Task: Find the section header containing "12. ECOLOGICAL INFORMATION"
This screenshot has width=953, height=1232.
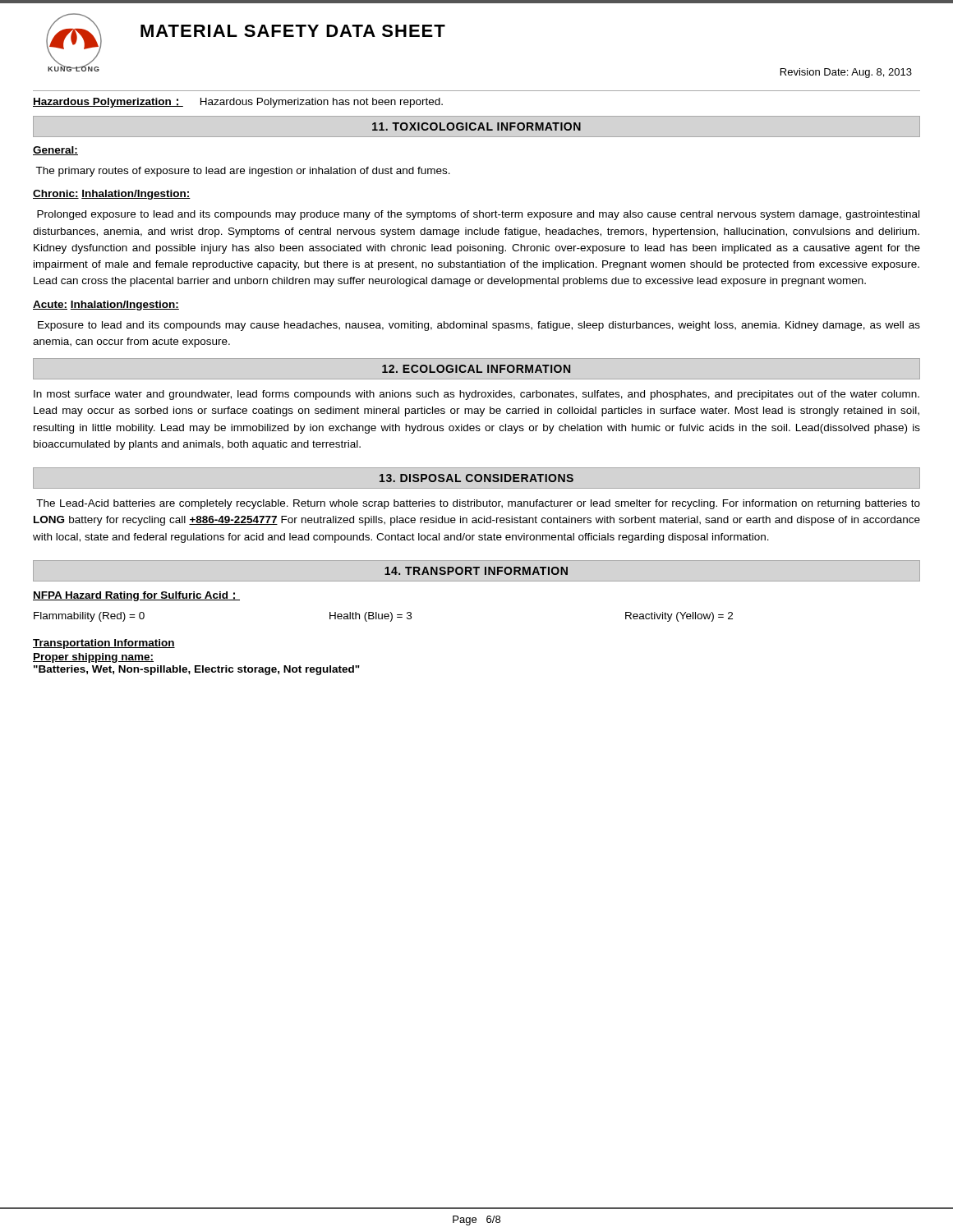Action: click(476, 369)
